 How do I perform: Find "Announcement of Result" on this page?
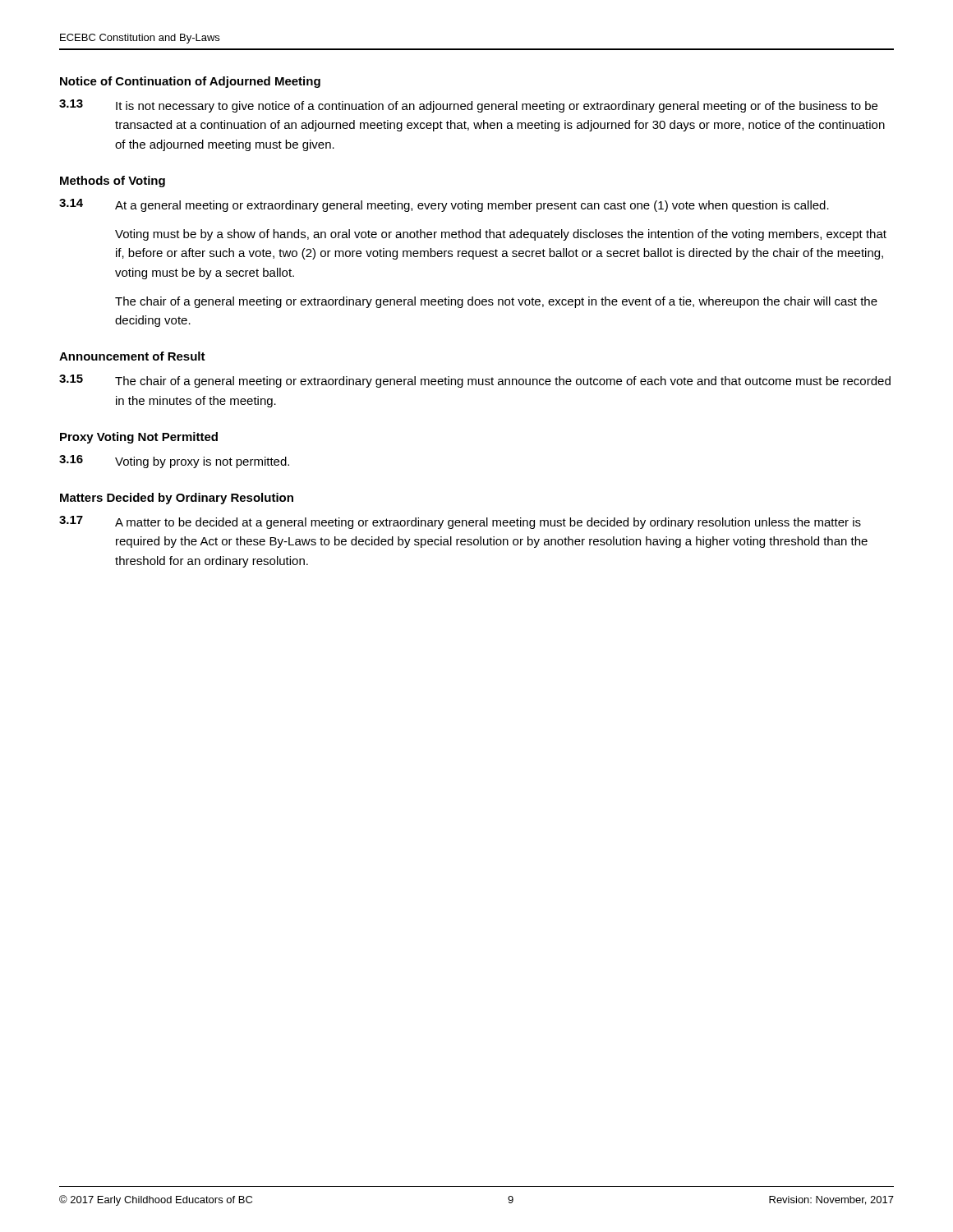tap(132, 356)
